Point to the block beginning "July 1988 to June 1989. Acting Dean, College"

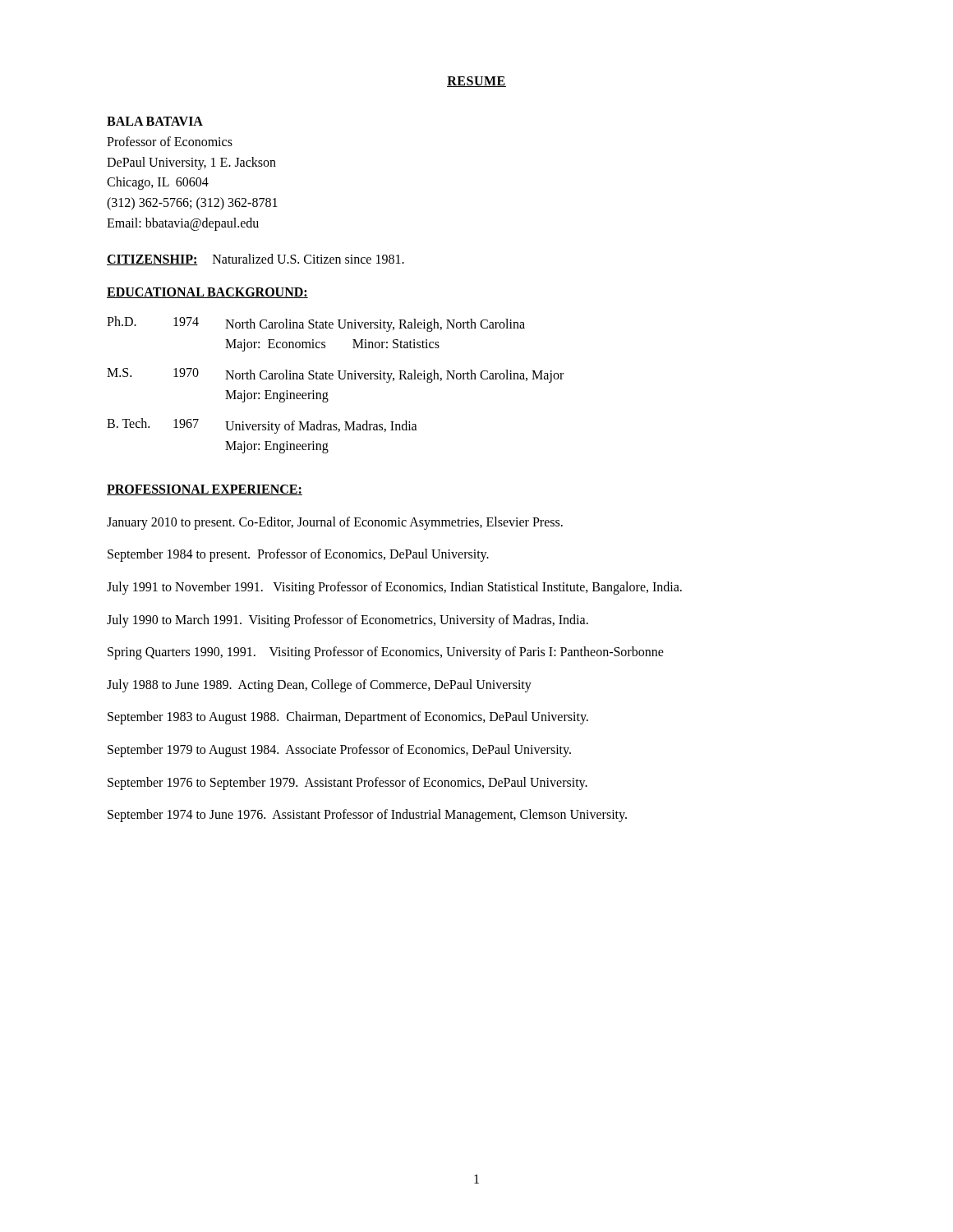(x=319, y=684)
